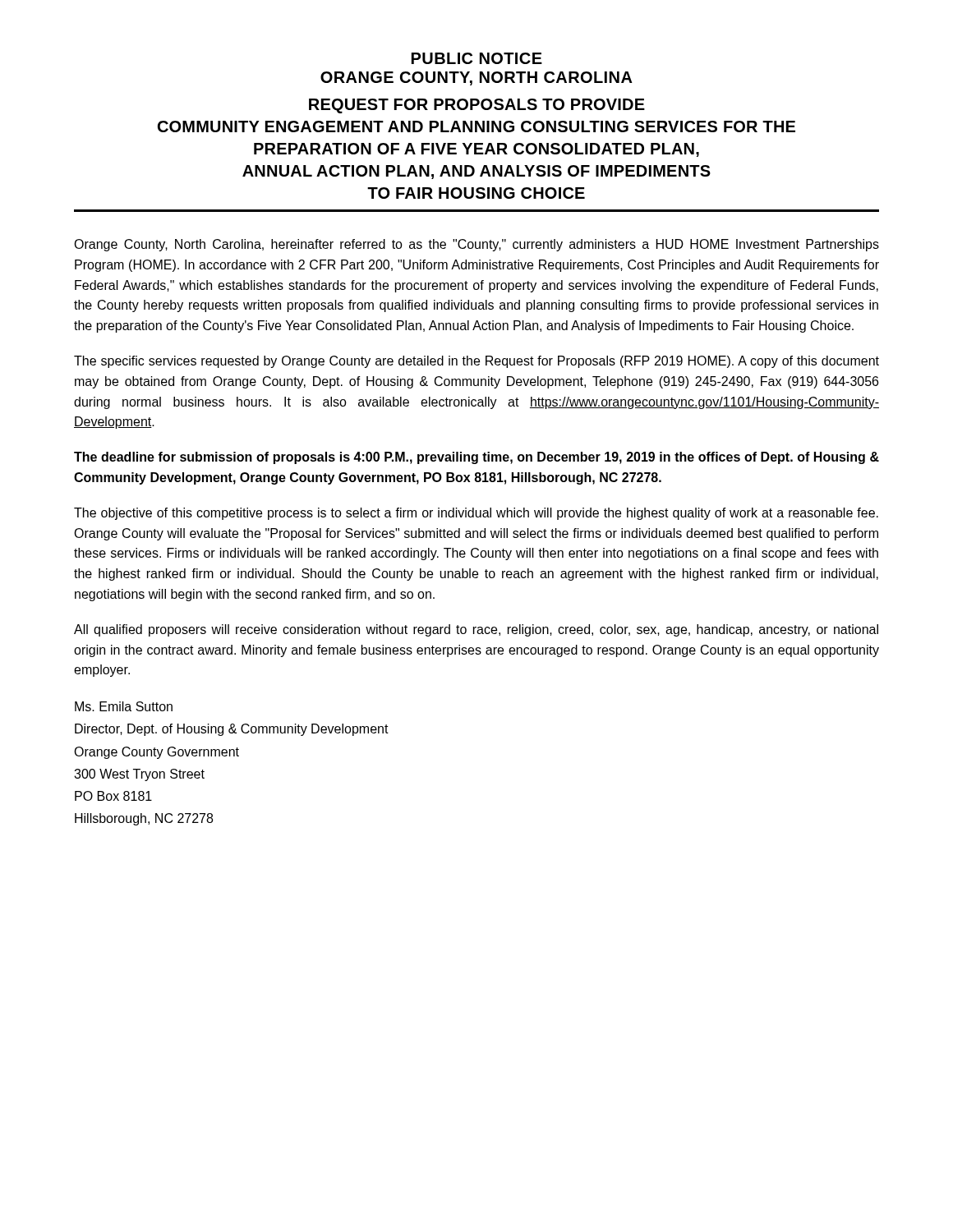Image resolution: width=953 pixels, height=1232 pixels.
Task: Click on the text block starting "All qualified proposers will receive"
Action: pos(476,650)
